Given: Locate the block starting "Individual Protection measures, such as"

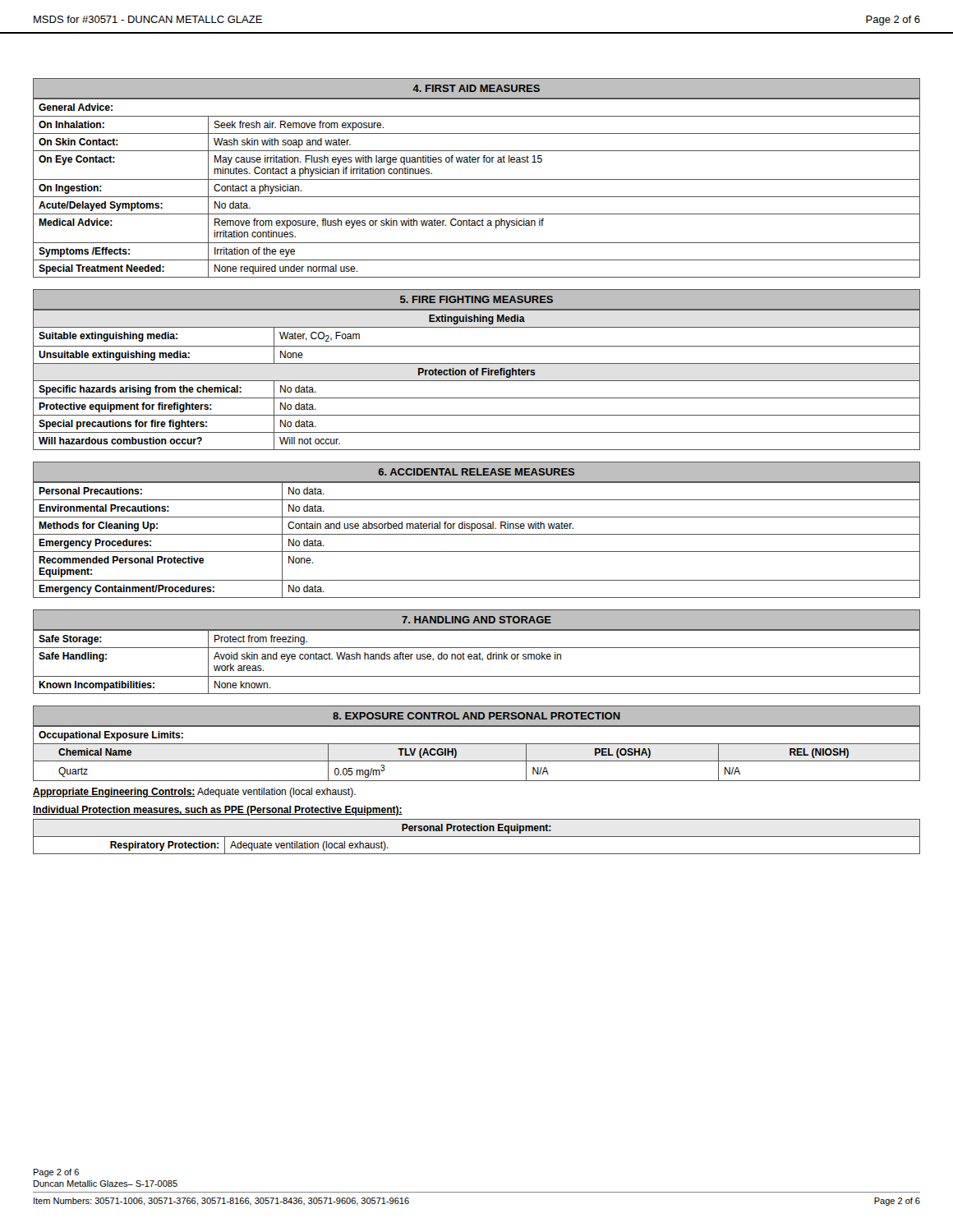Looking at the screenshot, I should coord(218,810).
